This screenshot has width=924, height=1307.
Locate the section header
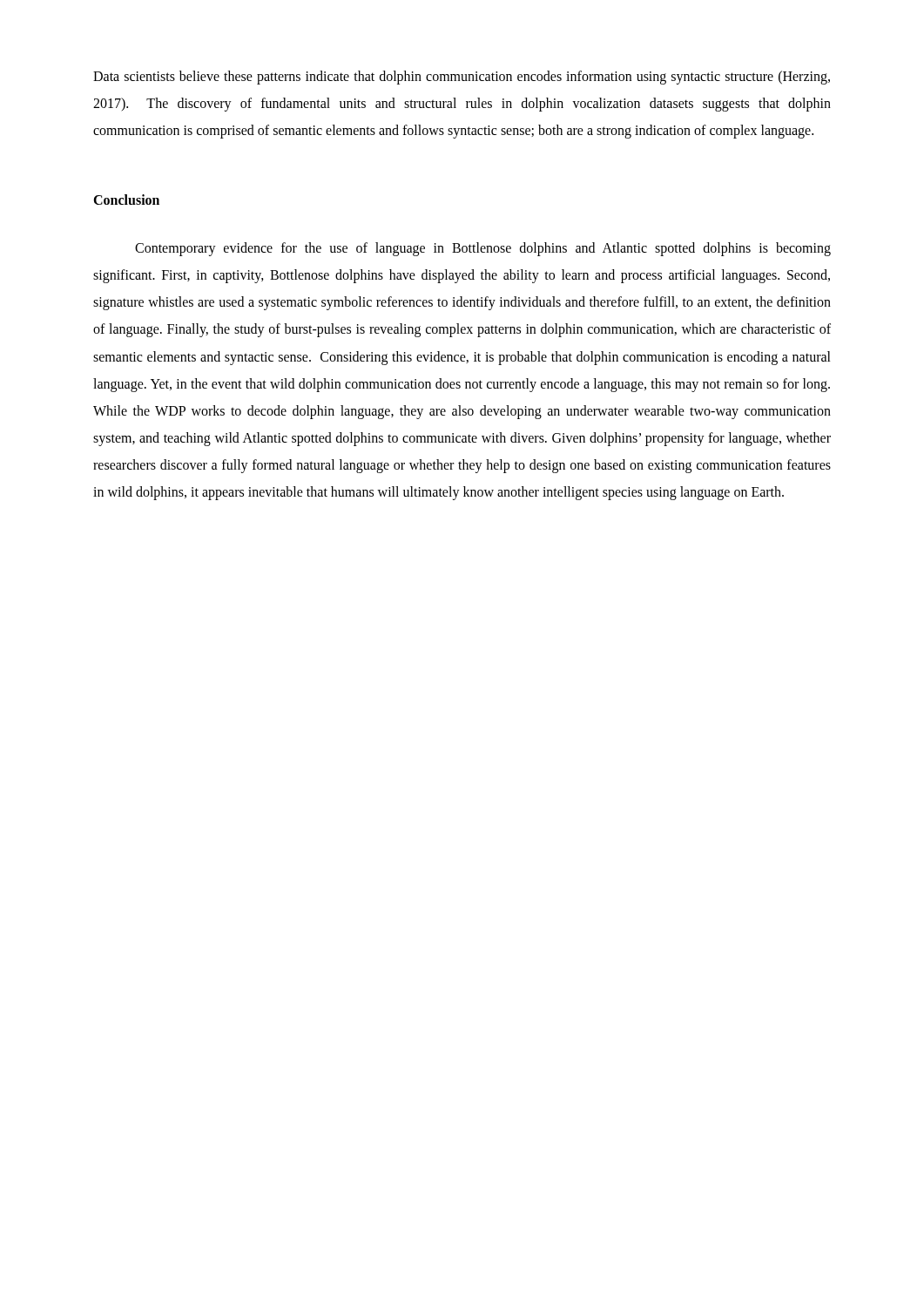pos(126,200)
